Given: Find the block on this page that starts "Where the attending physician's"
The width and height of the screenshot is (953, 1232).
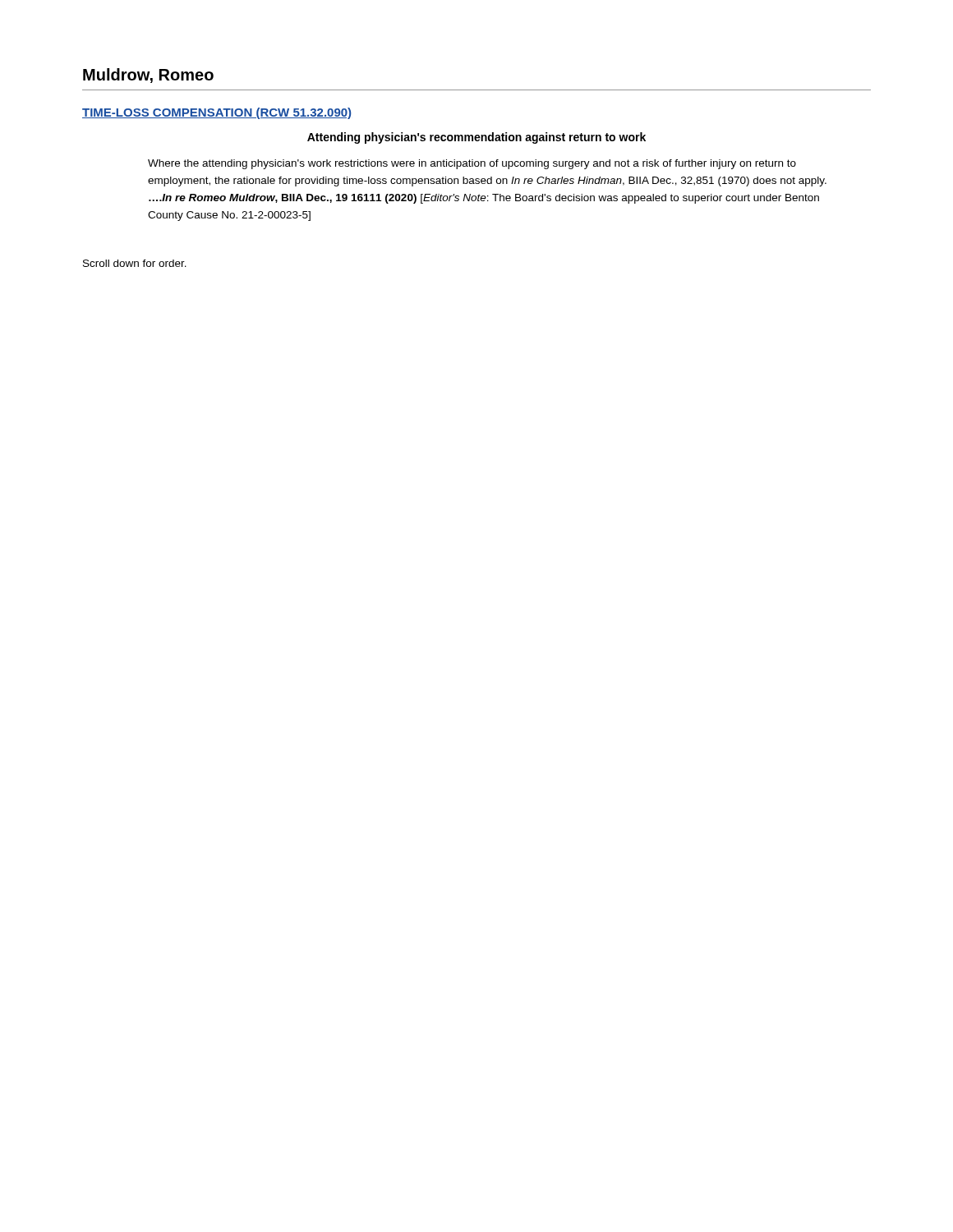Looking at the screenshot, I should [489, 189].
